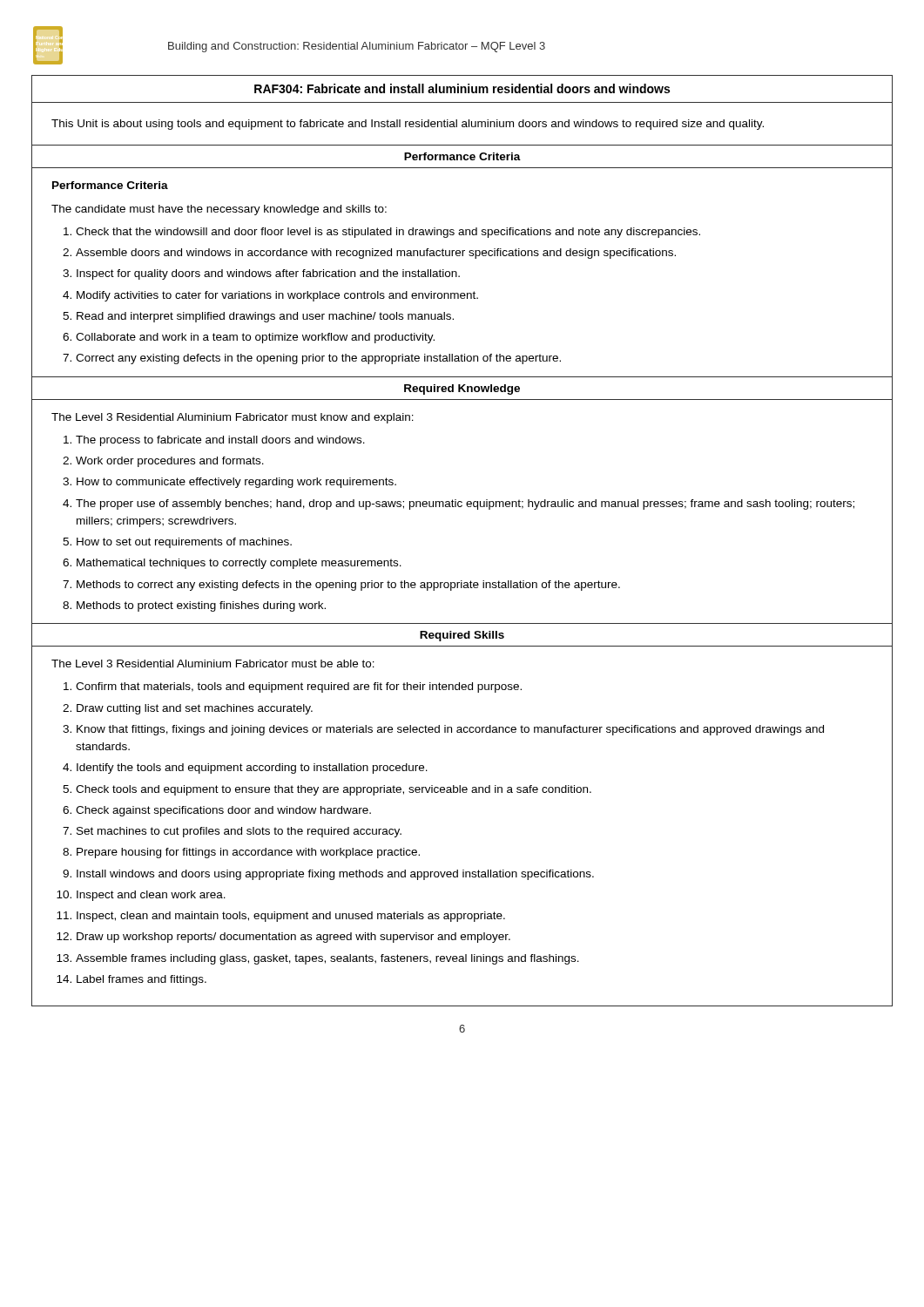This screenshot has height=1307, width=924.
Task: Navigate to the text block starting "Inspect and clean"
Action: pyautogui.click(x=151, y=894)
